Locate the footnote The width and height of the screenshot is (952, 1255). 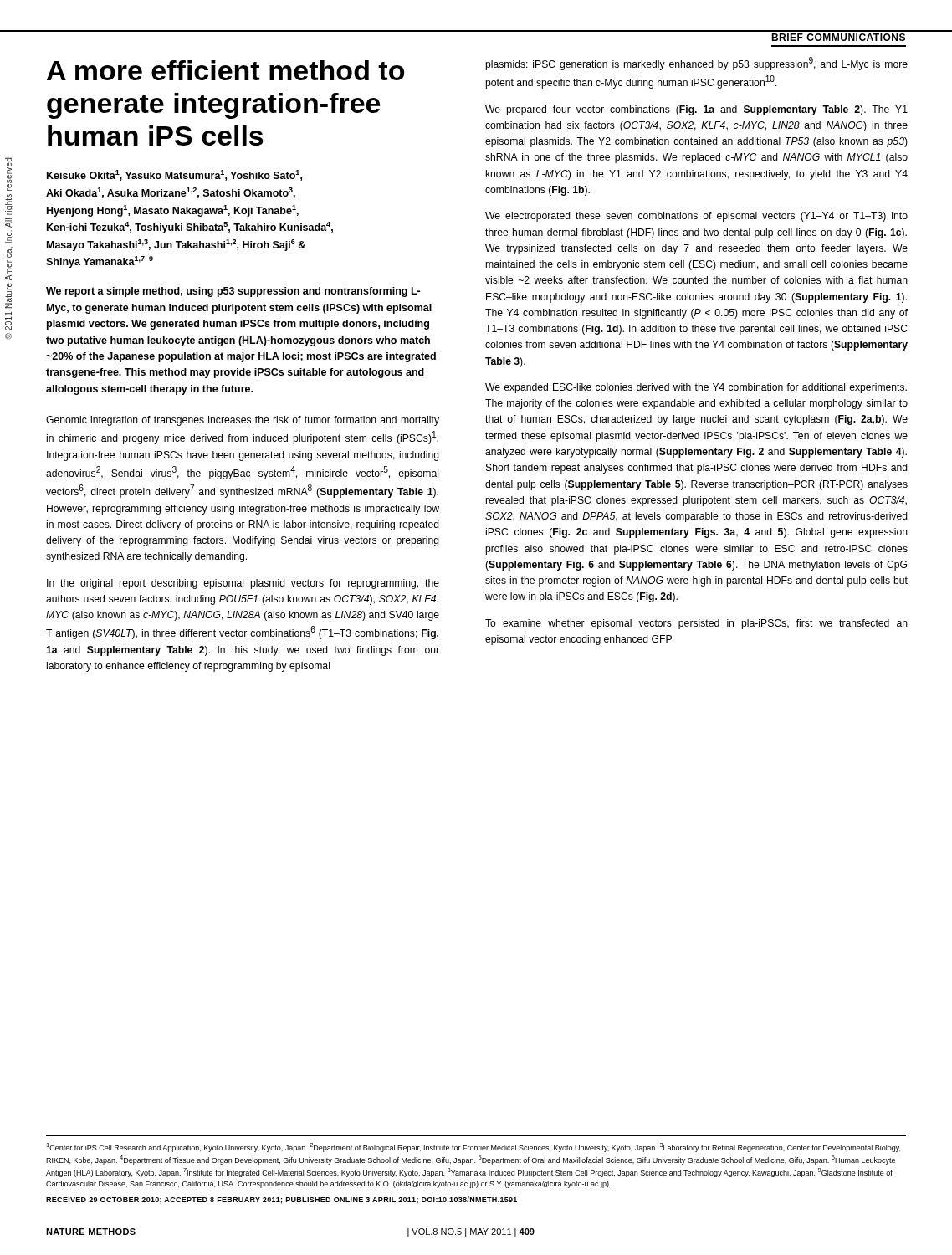(473, 1165)
